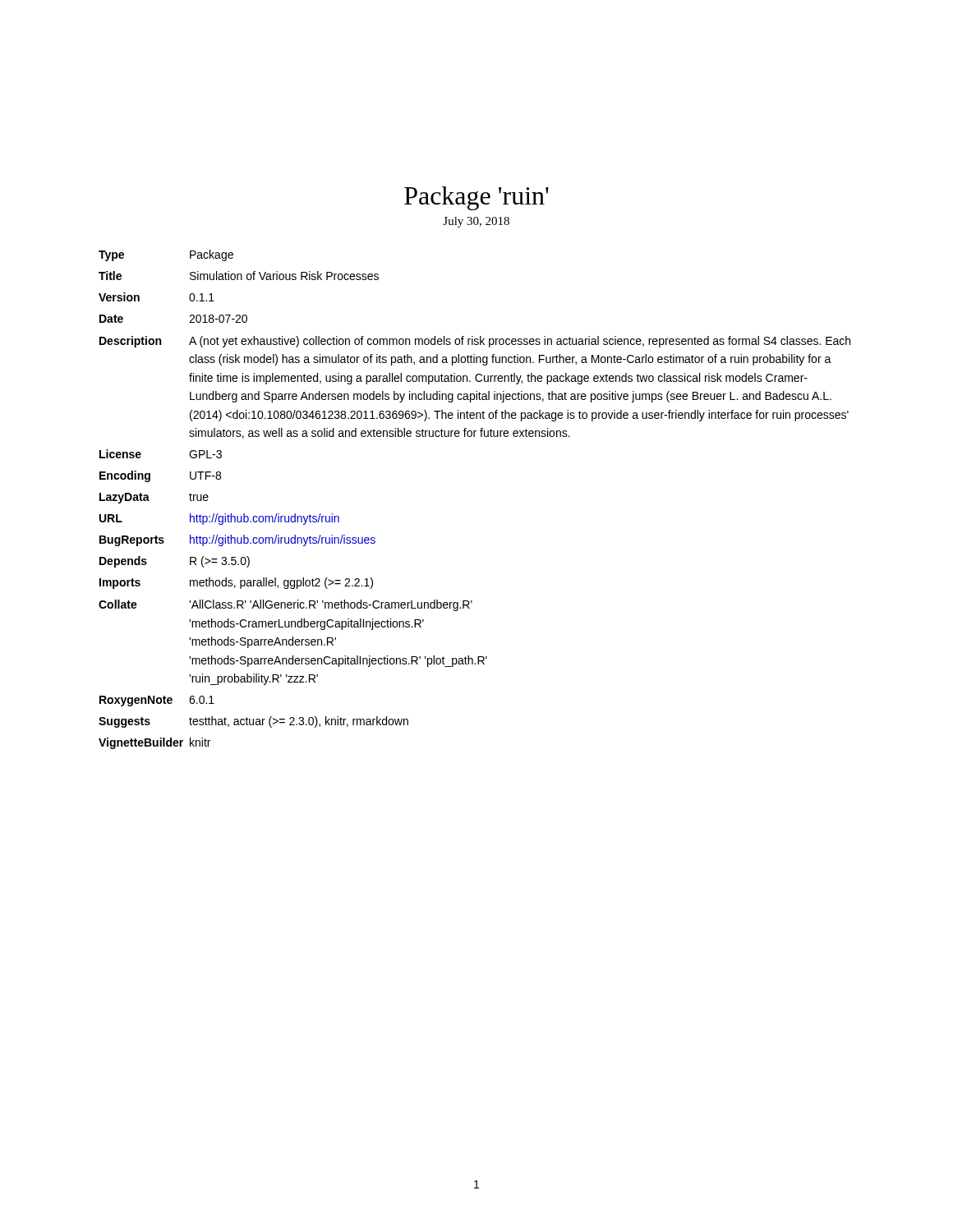Find the text containing "Date 2018-07-20"
Viewport: 953px width, 1232px height.
111,318
